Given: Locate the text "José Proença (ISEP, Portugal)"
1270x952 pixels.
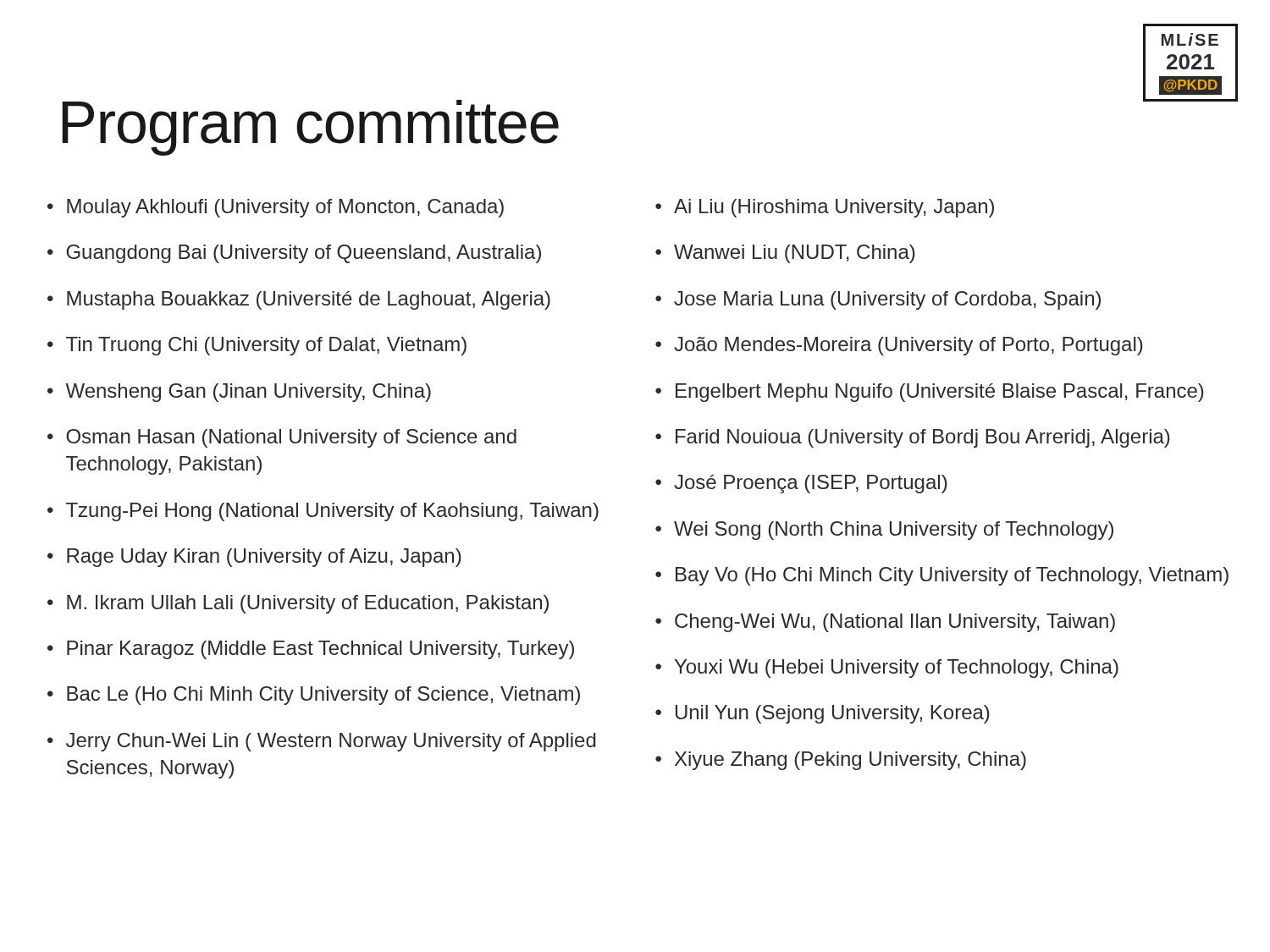Looking at the screenshot, I should point(956,483).
